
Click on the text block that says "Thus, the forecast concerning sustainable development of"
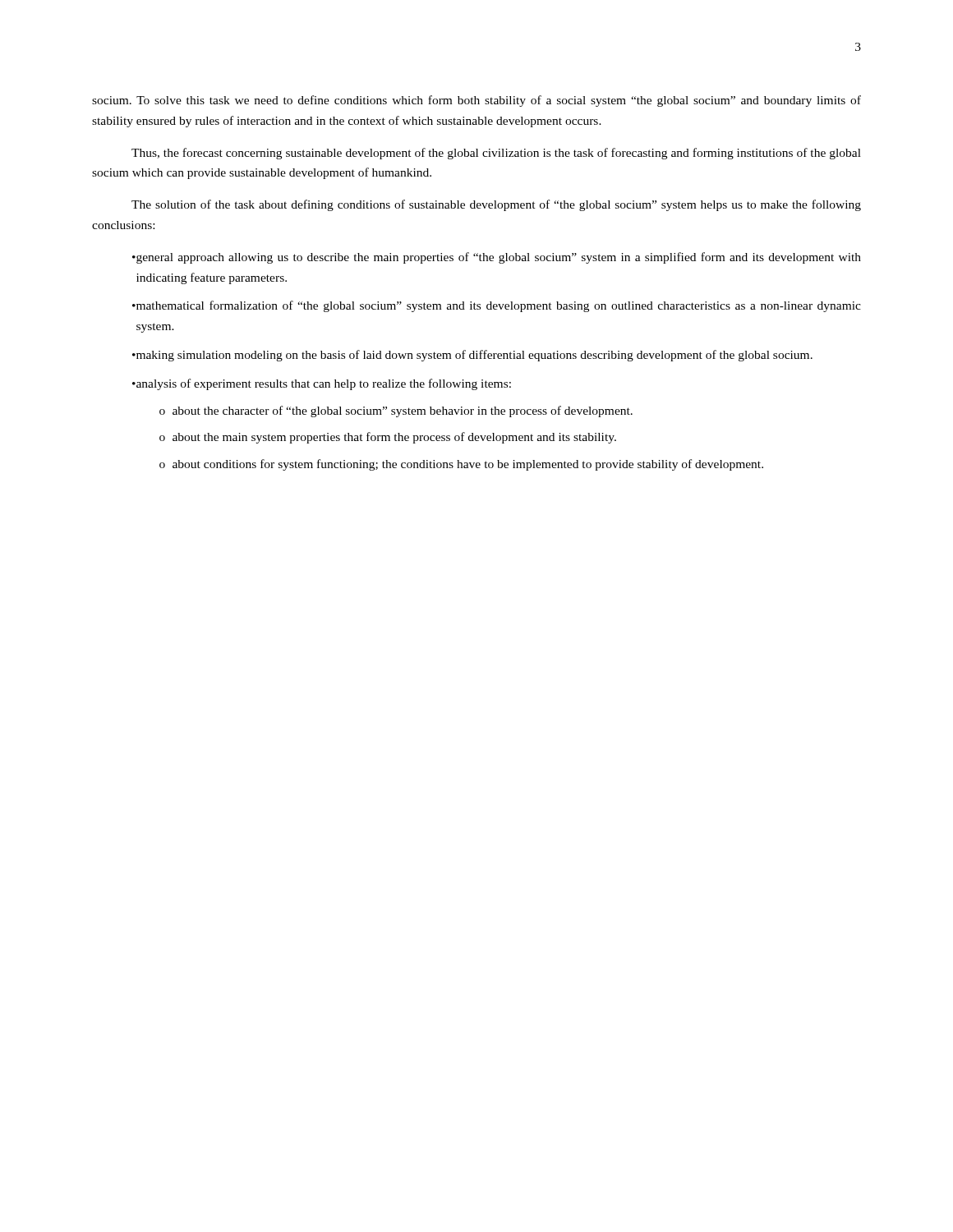[476, 162]
